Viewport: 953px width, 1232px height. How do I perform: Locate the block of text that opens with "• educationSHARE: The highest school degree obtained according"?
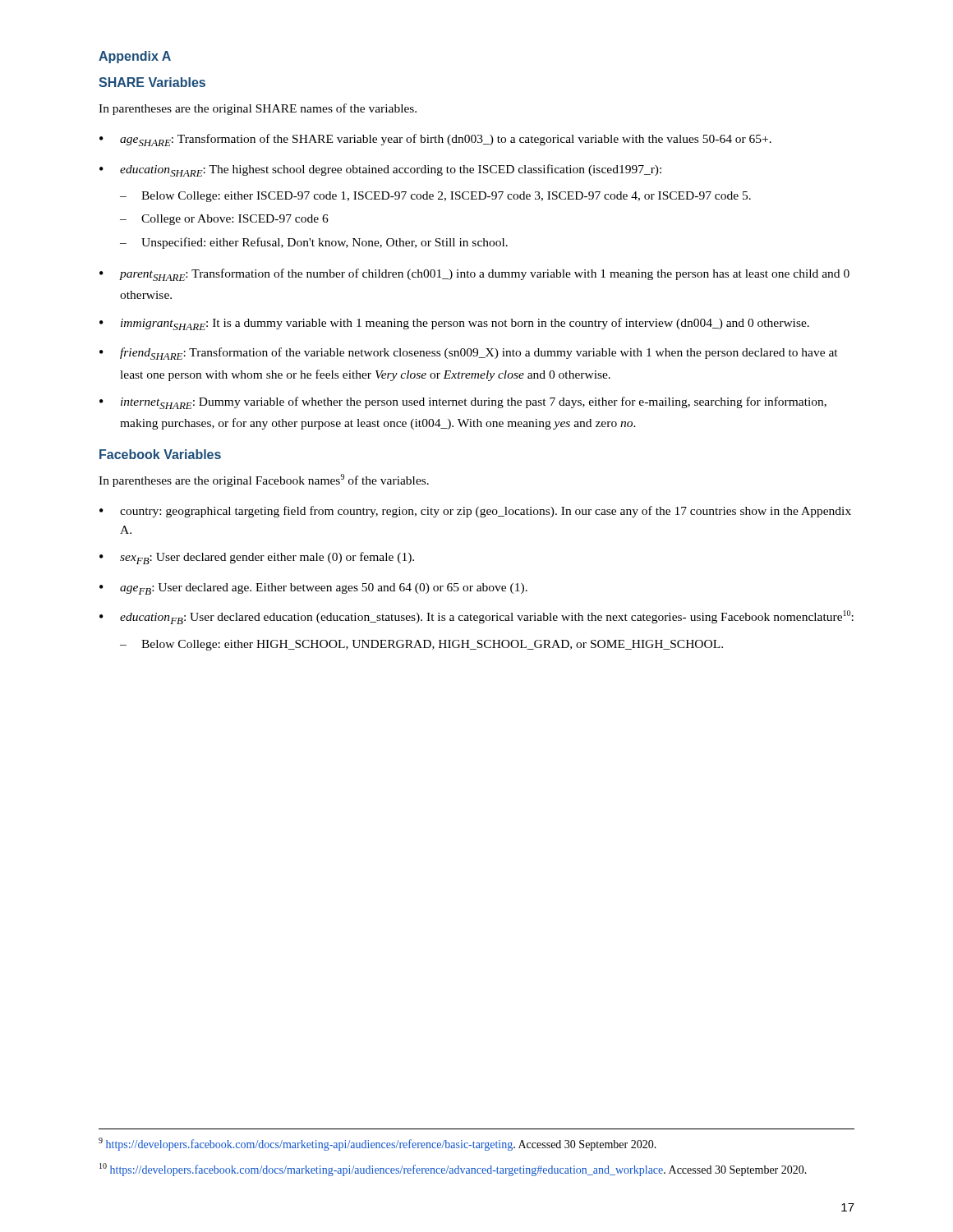(x=476, y=207)
